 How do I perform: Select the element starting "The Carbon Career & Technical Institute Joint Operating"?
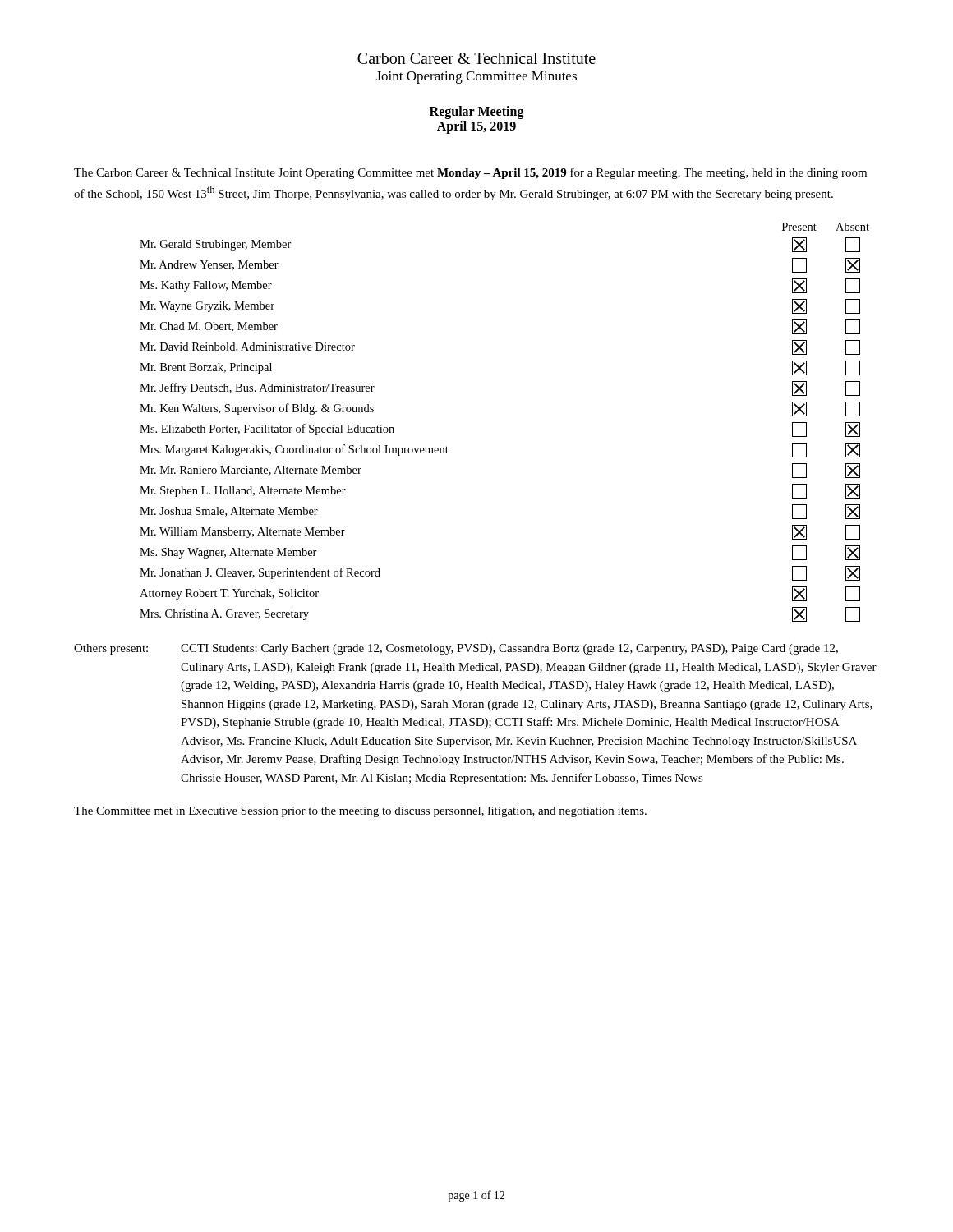[471, 183]
